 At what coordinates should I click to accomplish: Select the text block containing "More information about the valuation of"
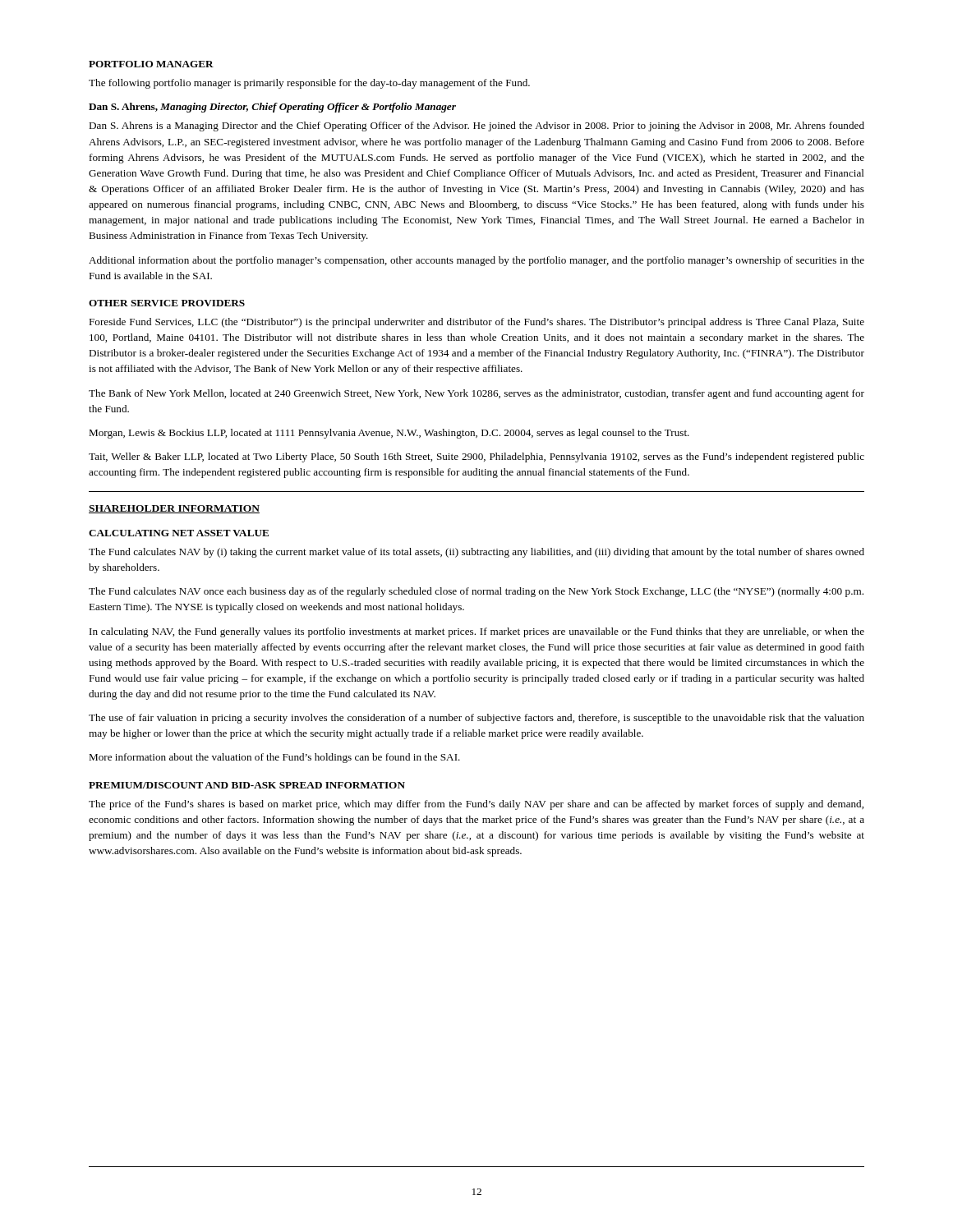click(x=274, y=758)
